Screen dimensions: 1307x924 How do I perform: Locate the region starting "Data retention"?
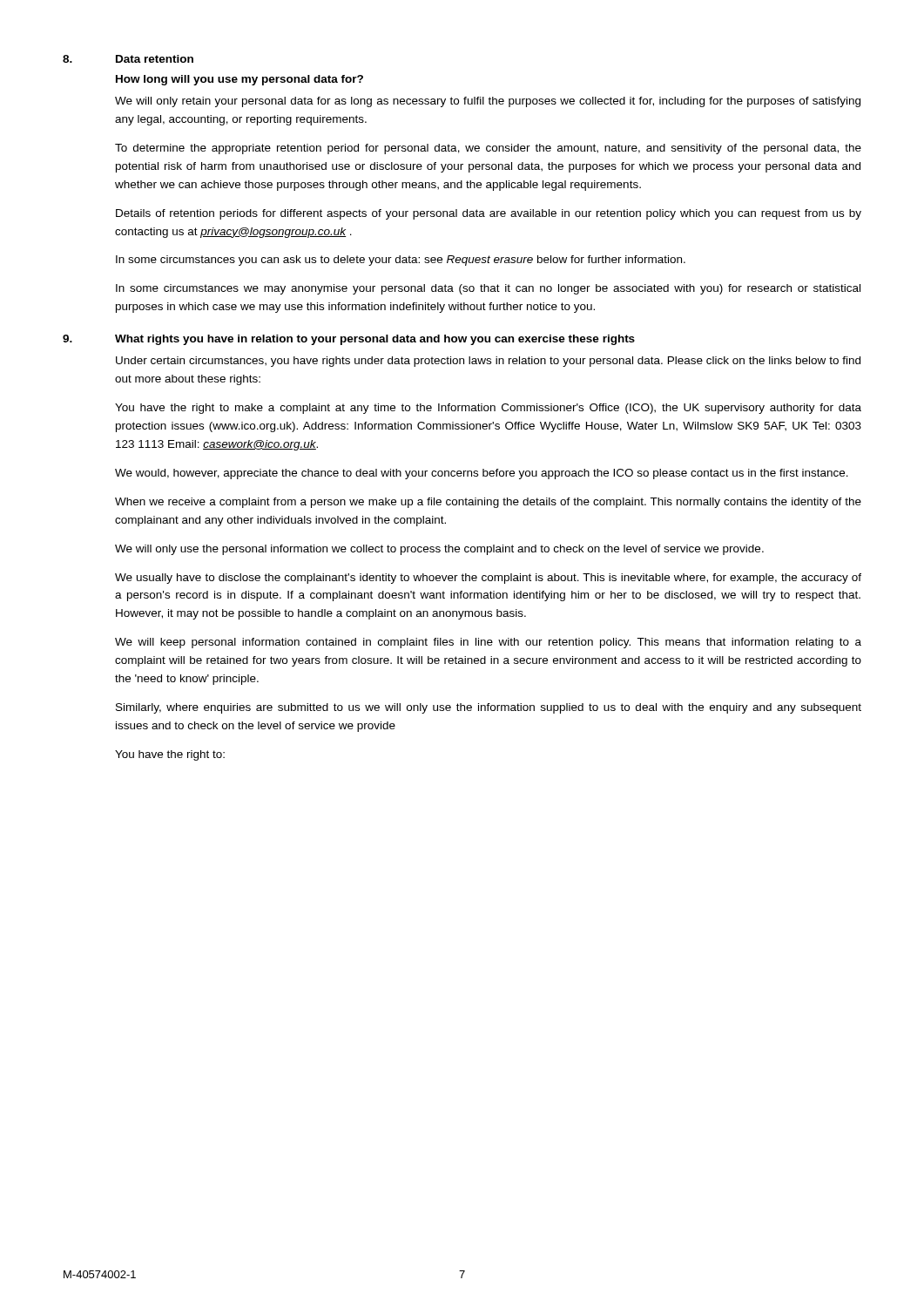(x=154, y=59)
